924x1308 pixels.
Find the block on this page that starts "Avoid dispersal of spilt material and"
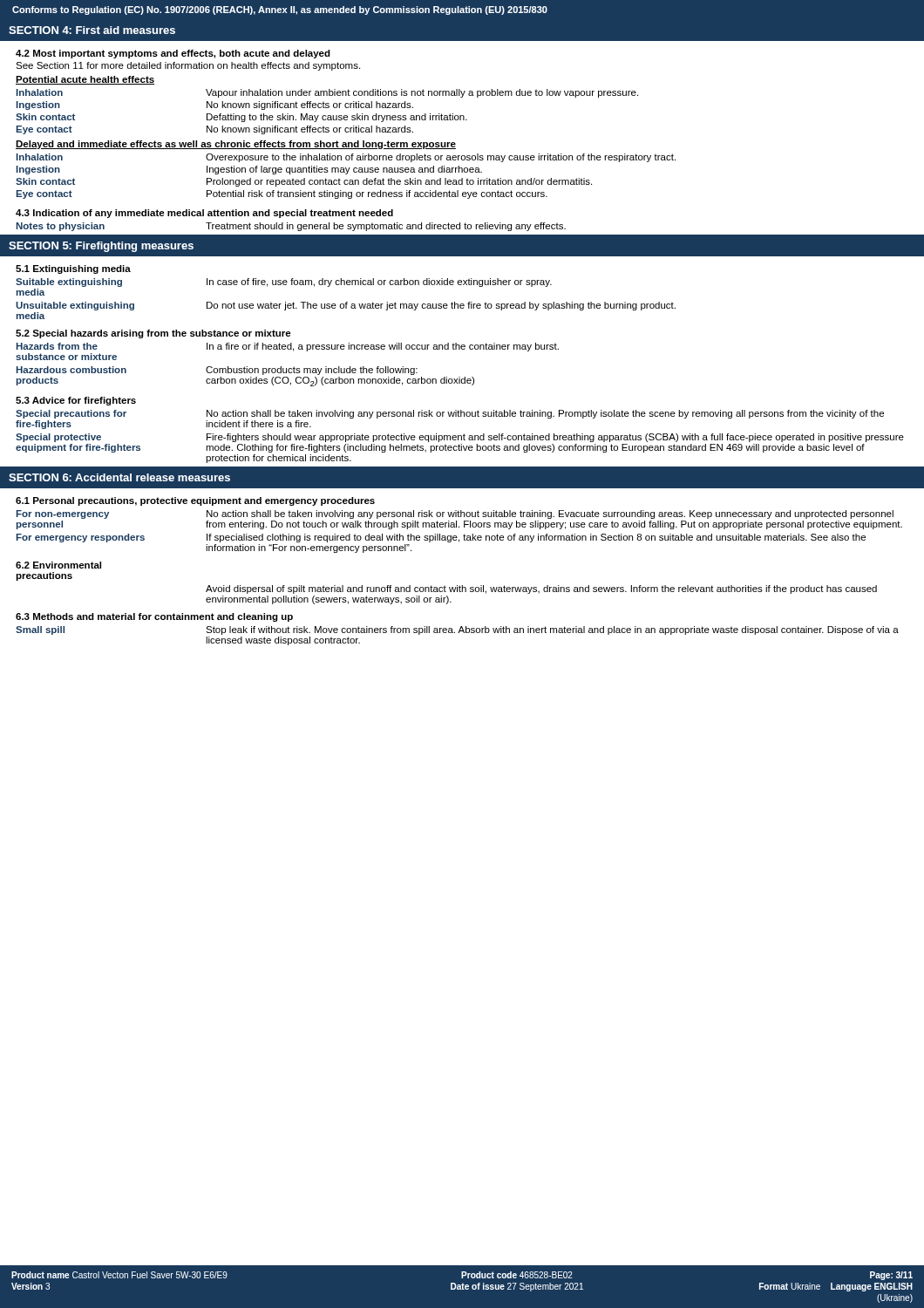pyautogui.click(x=462, y=594)
